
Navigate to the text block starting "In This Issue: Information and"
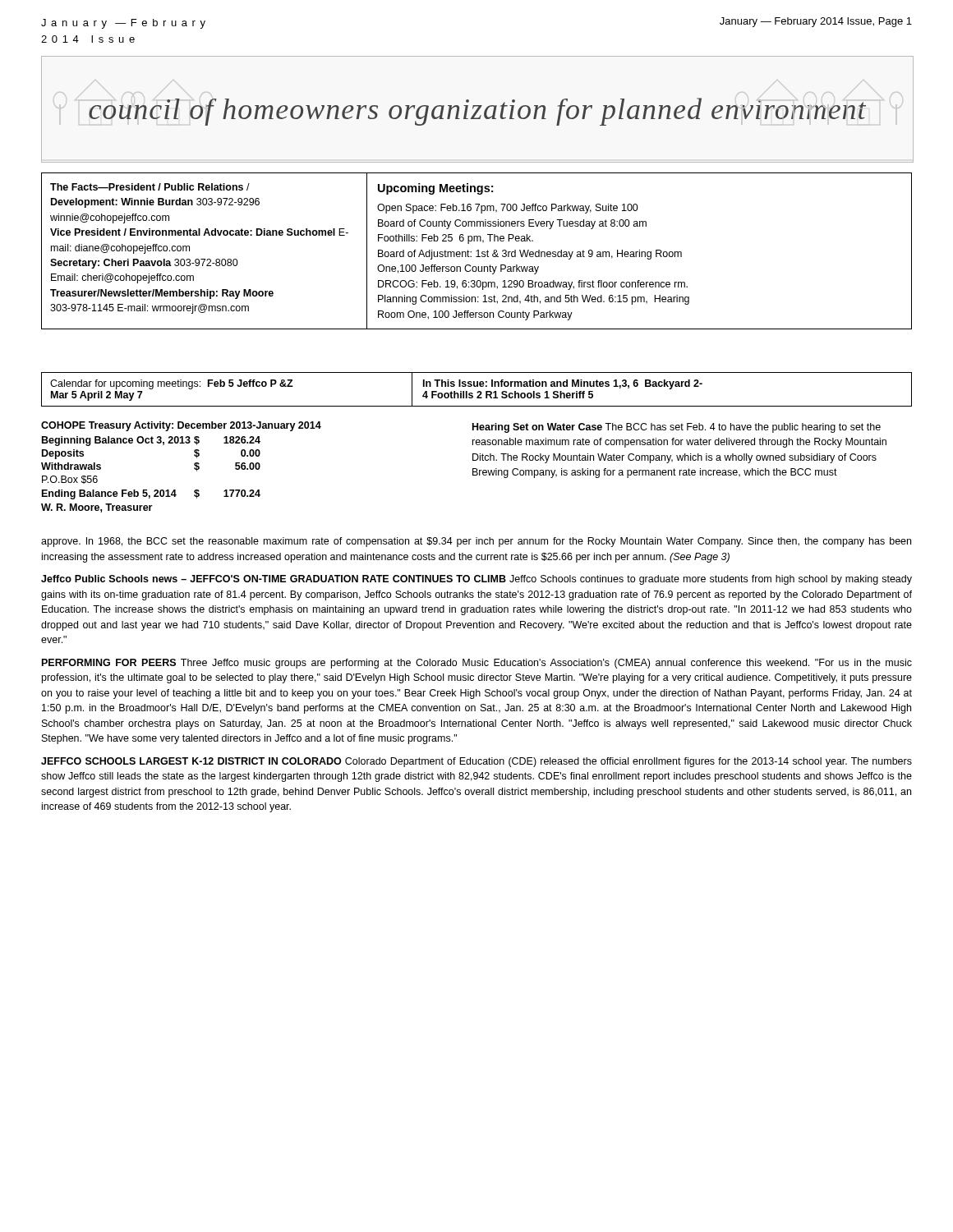tap(562, 389)
